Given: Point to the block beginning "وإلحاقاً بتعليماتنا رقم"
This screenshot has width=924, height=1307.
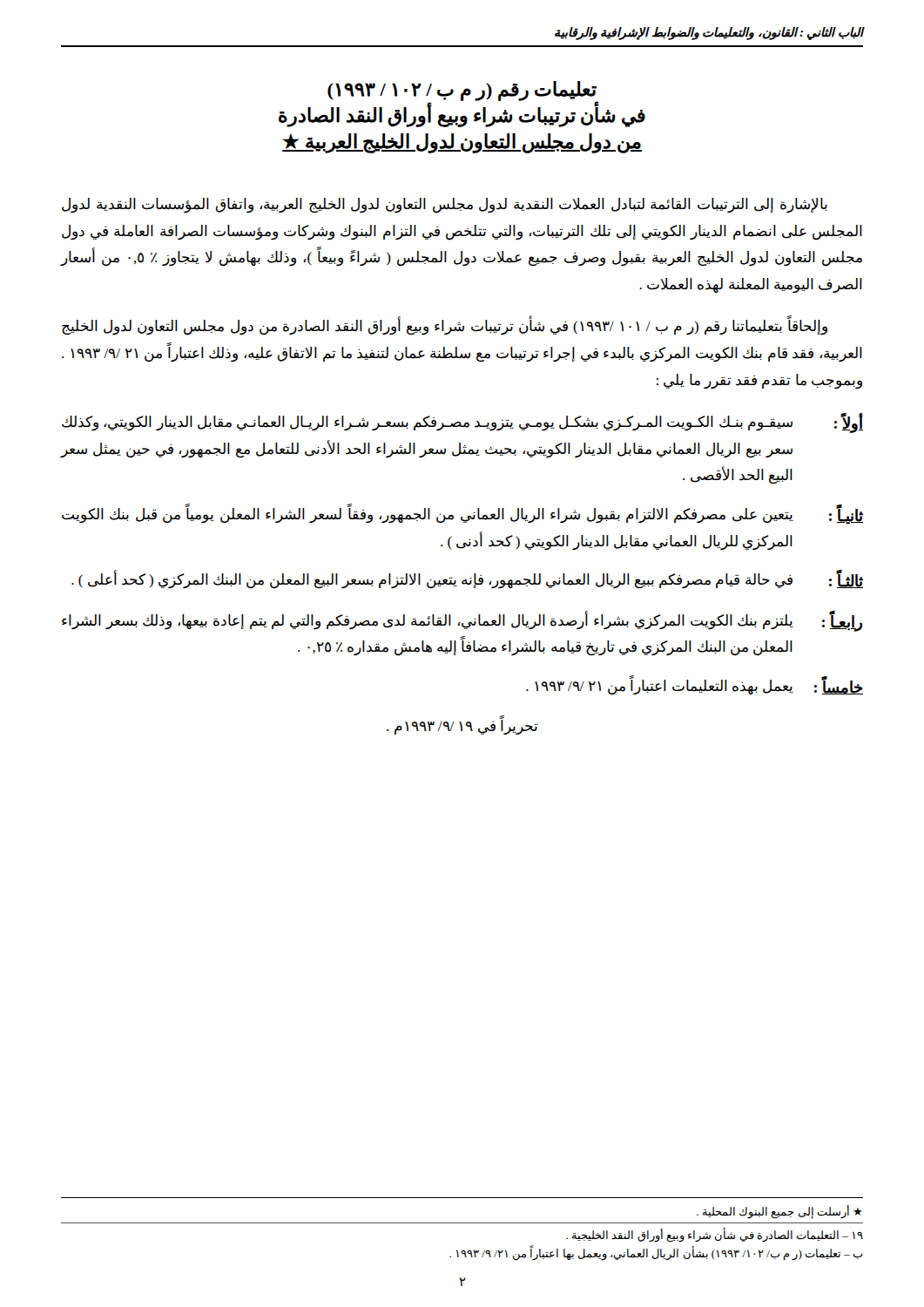Looking at the screenshot, I should coord(462,353).
